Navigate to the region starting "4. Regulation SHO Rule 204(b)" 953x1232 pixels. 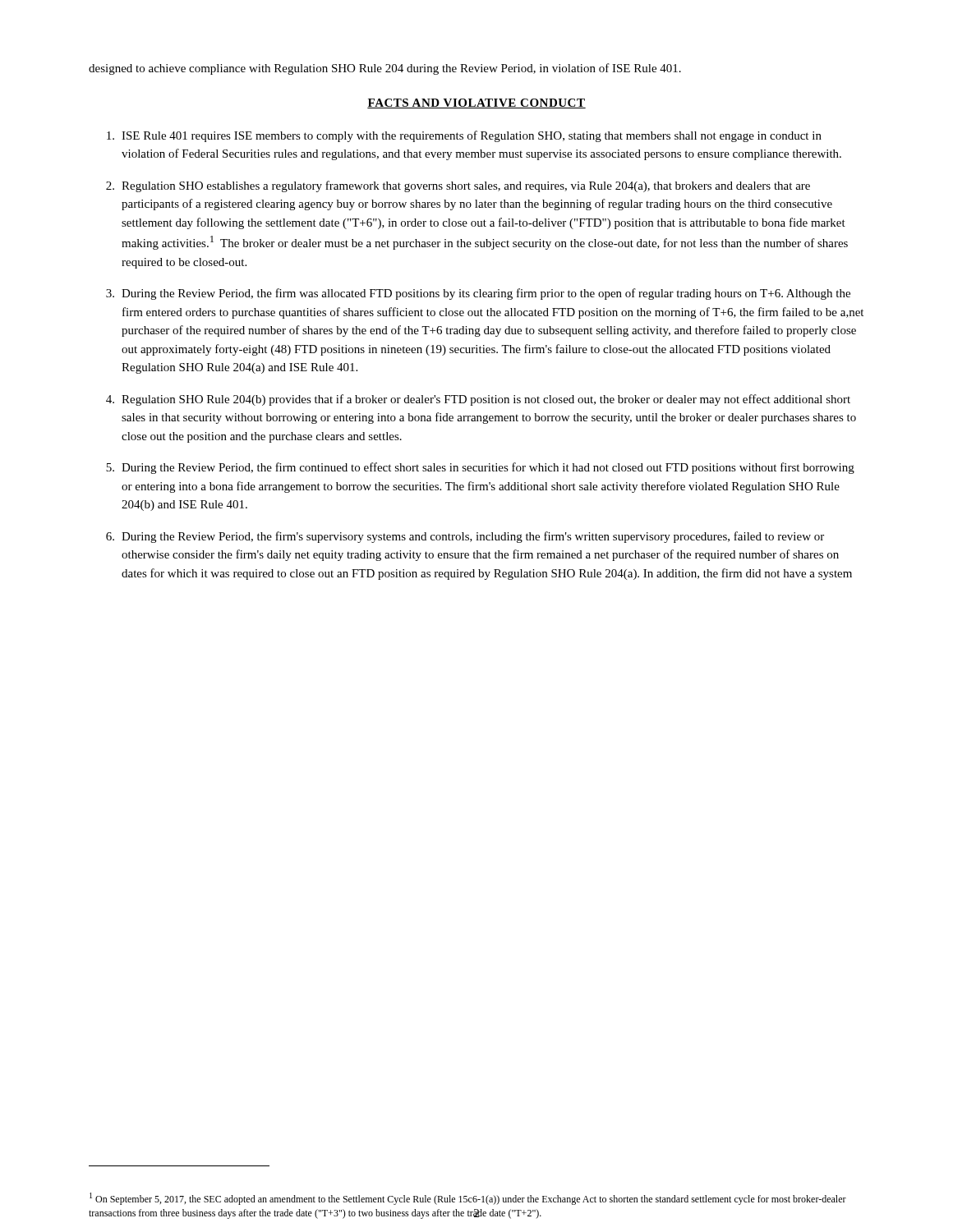pos(476,417)
